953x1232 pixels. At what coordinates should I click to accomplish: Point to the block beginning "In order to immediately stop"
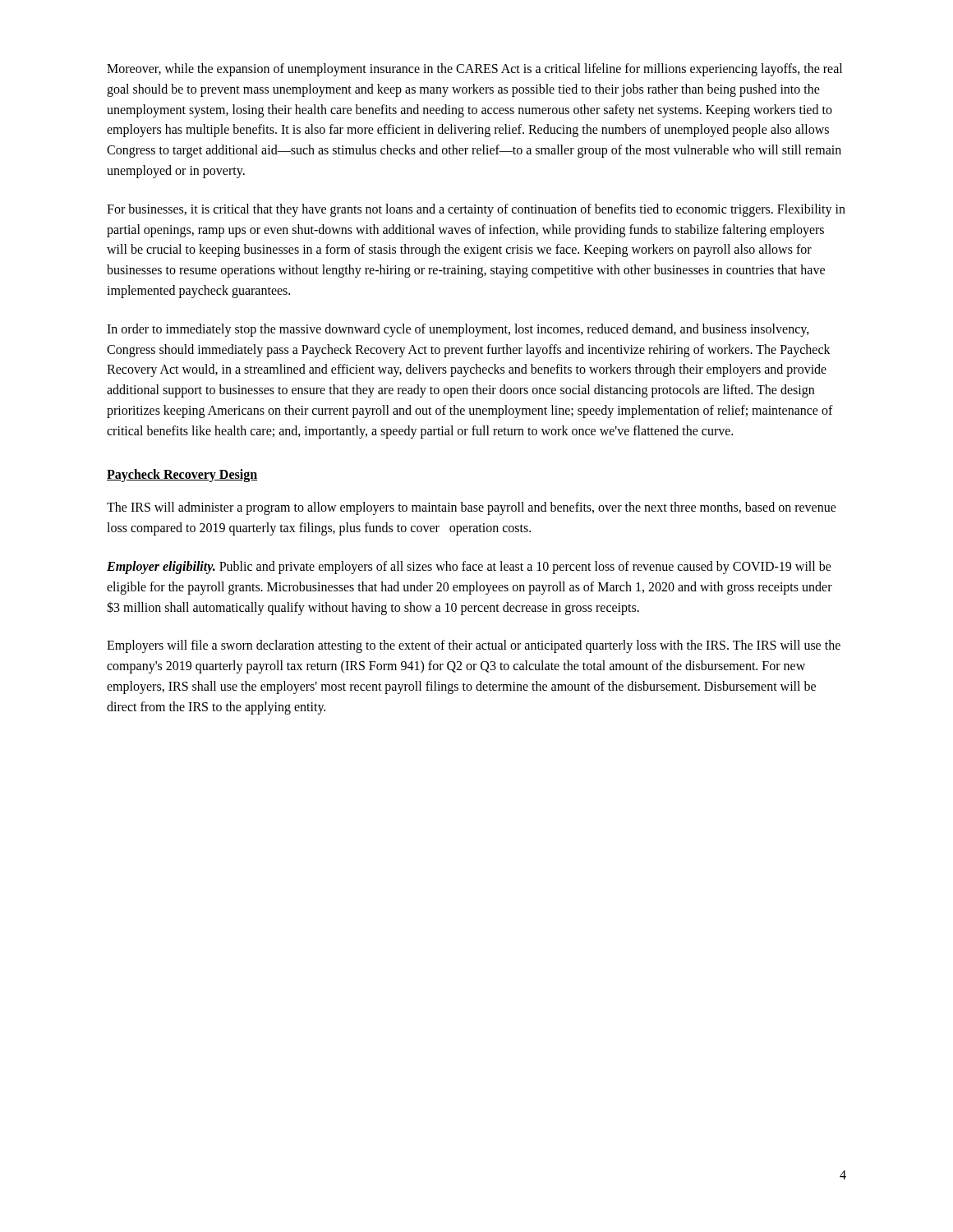coord(470,380)
